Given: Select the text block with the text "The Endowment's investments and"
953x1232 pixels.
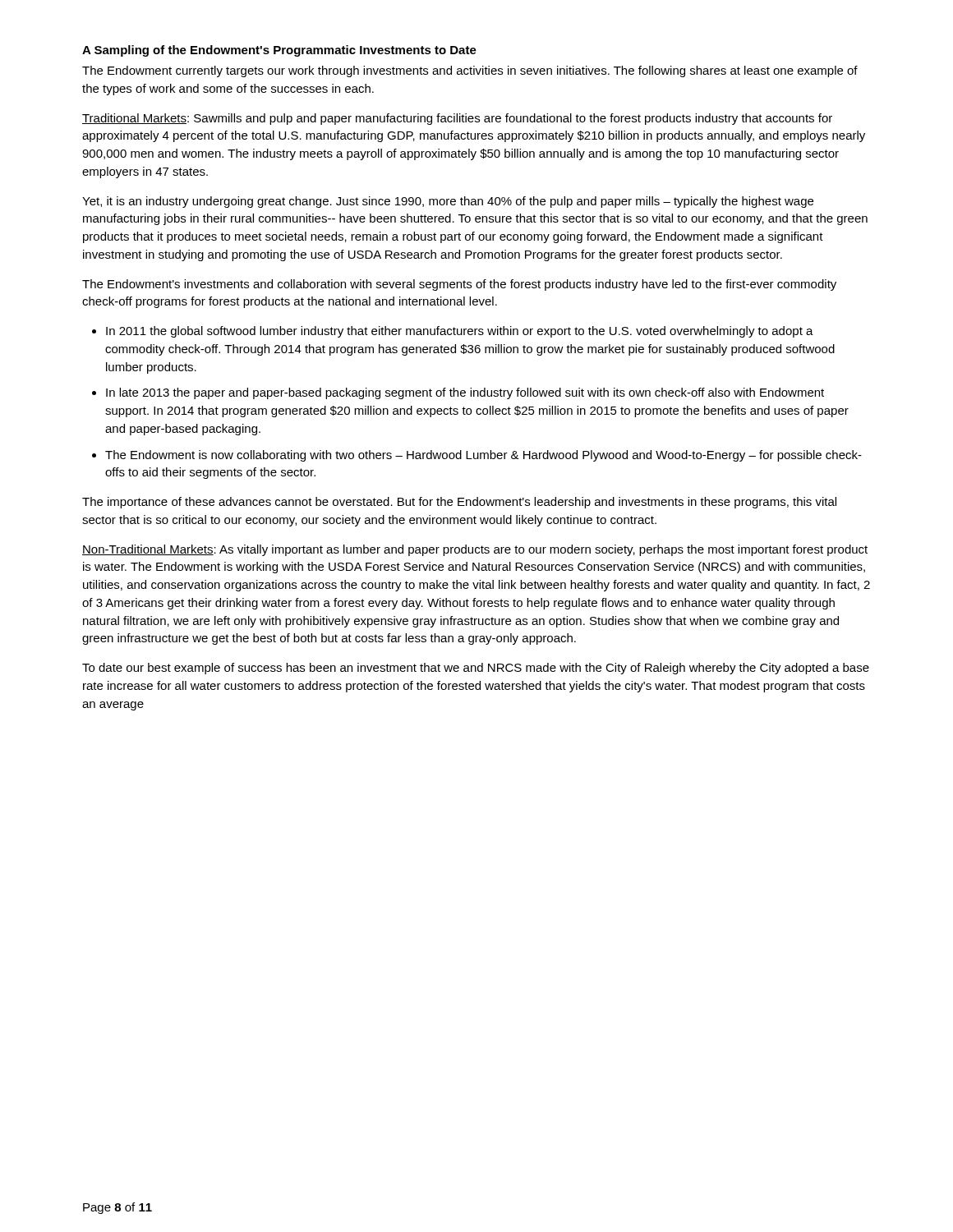Looking at the screenshot, I should pos(459,292).
